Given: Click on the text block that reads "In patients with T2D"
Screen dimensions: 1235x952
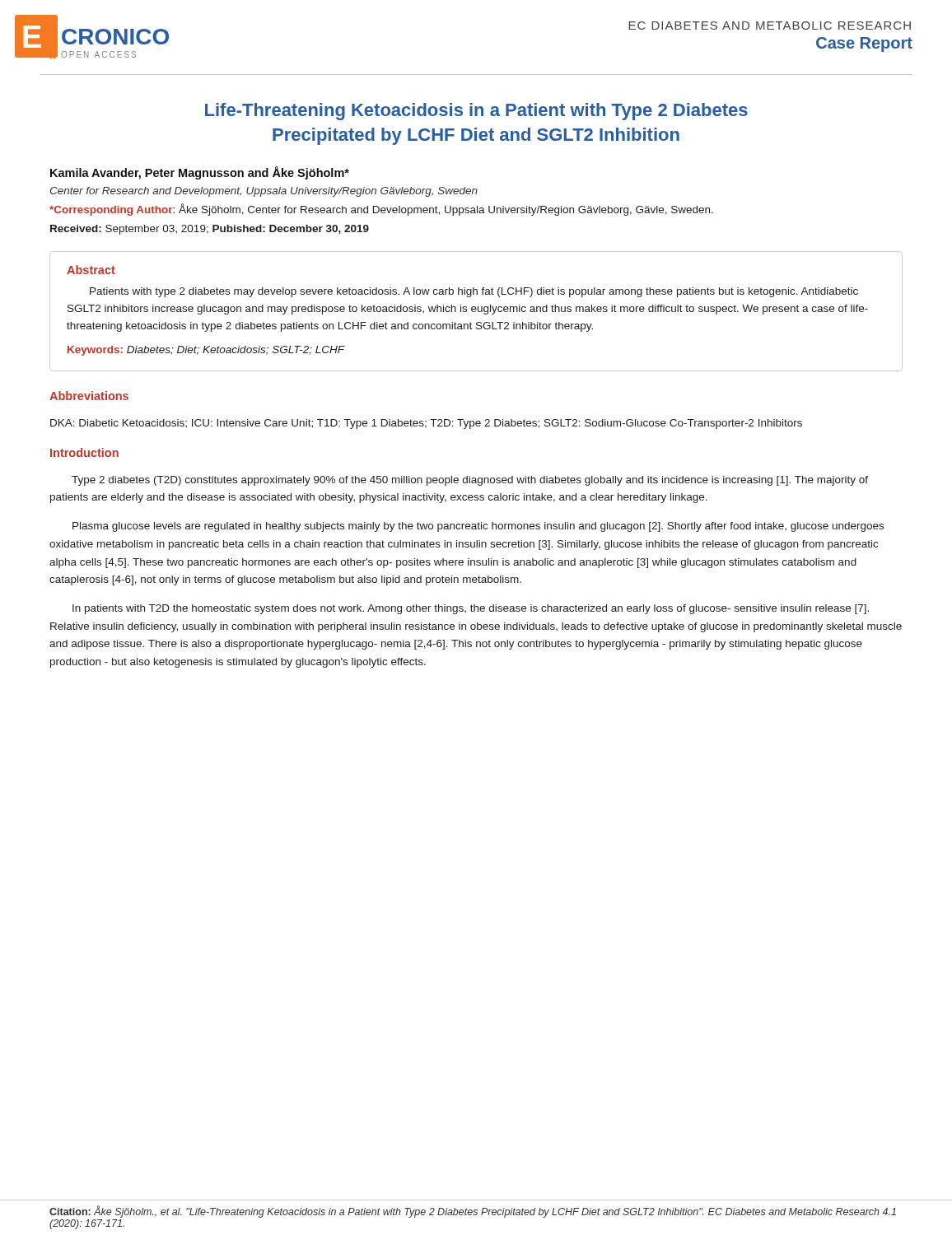Looking at the screenshot, I should 476,635.
